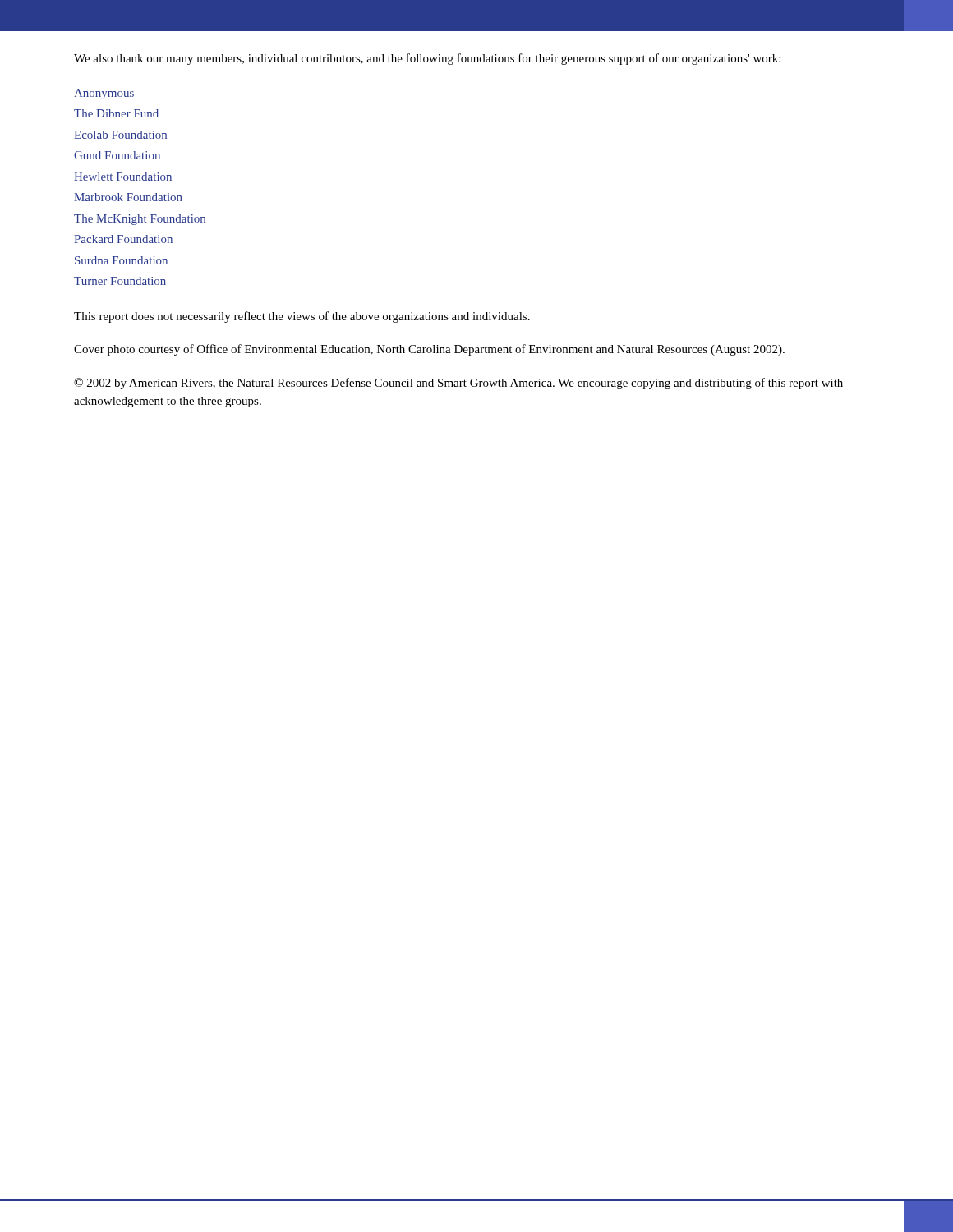The width and height of the screenshot is (953, 1232).
Task: Find "Turner Foundation" on this page
Action: click(120, 281)
